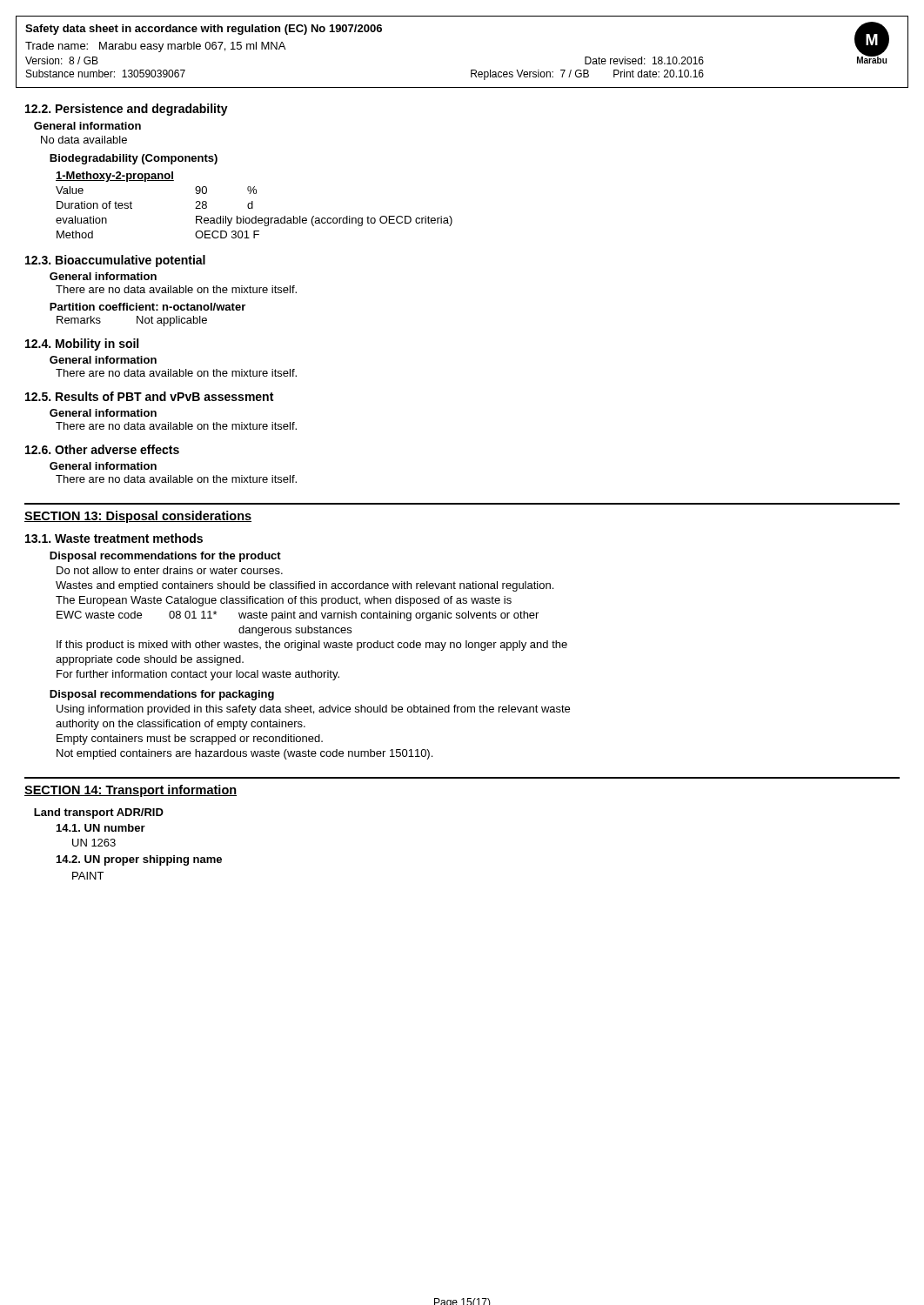This screenshot has height=1305, width=924.
Task: Find "SECTION 14: Transport information" on this page
Action: (x=131, y=790)
